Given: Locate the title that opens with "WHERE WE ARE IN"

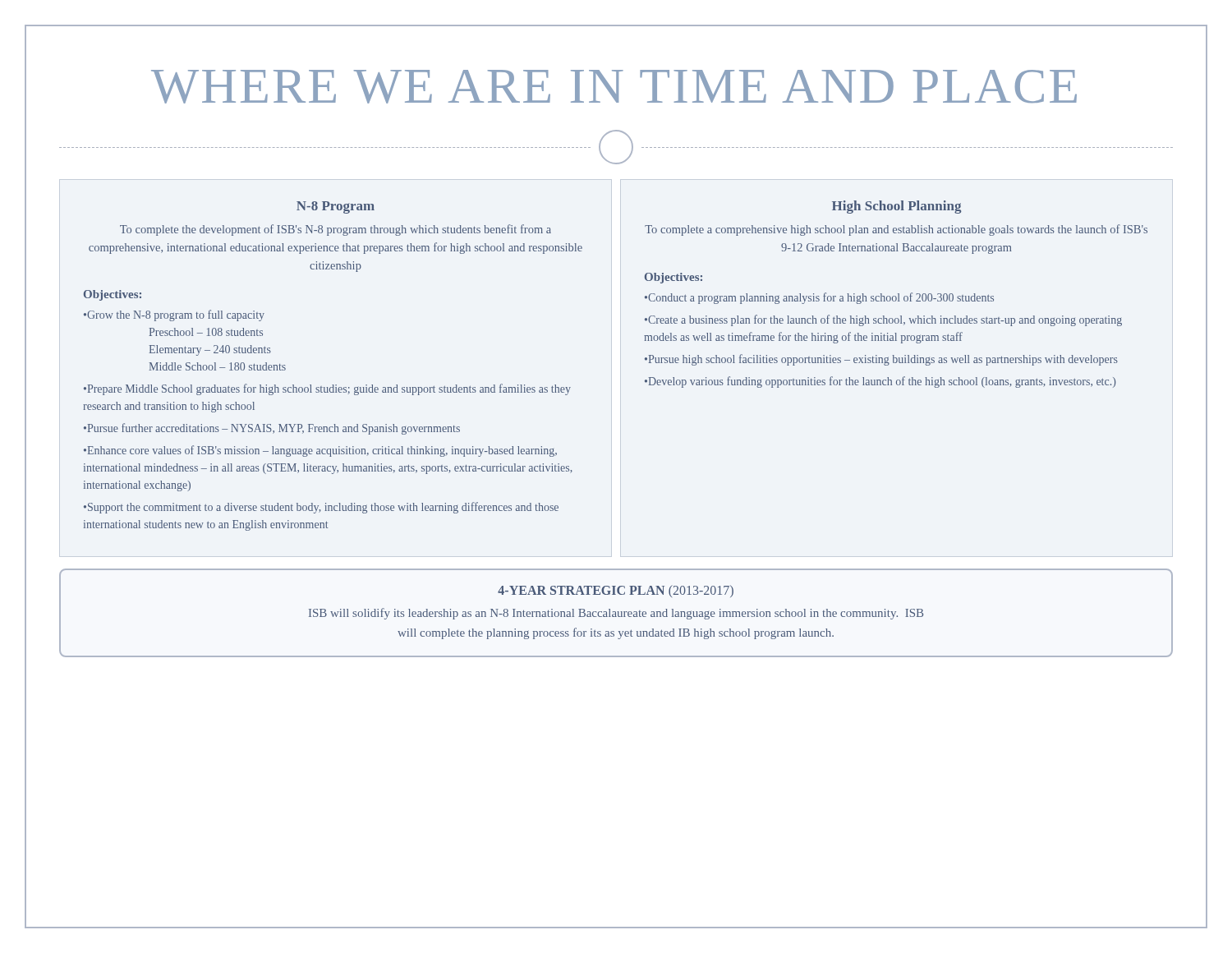Looking at the screenshot, I should click(616, 85).
